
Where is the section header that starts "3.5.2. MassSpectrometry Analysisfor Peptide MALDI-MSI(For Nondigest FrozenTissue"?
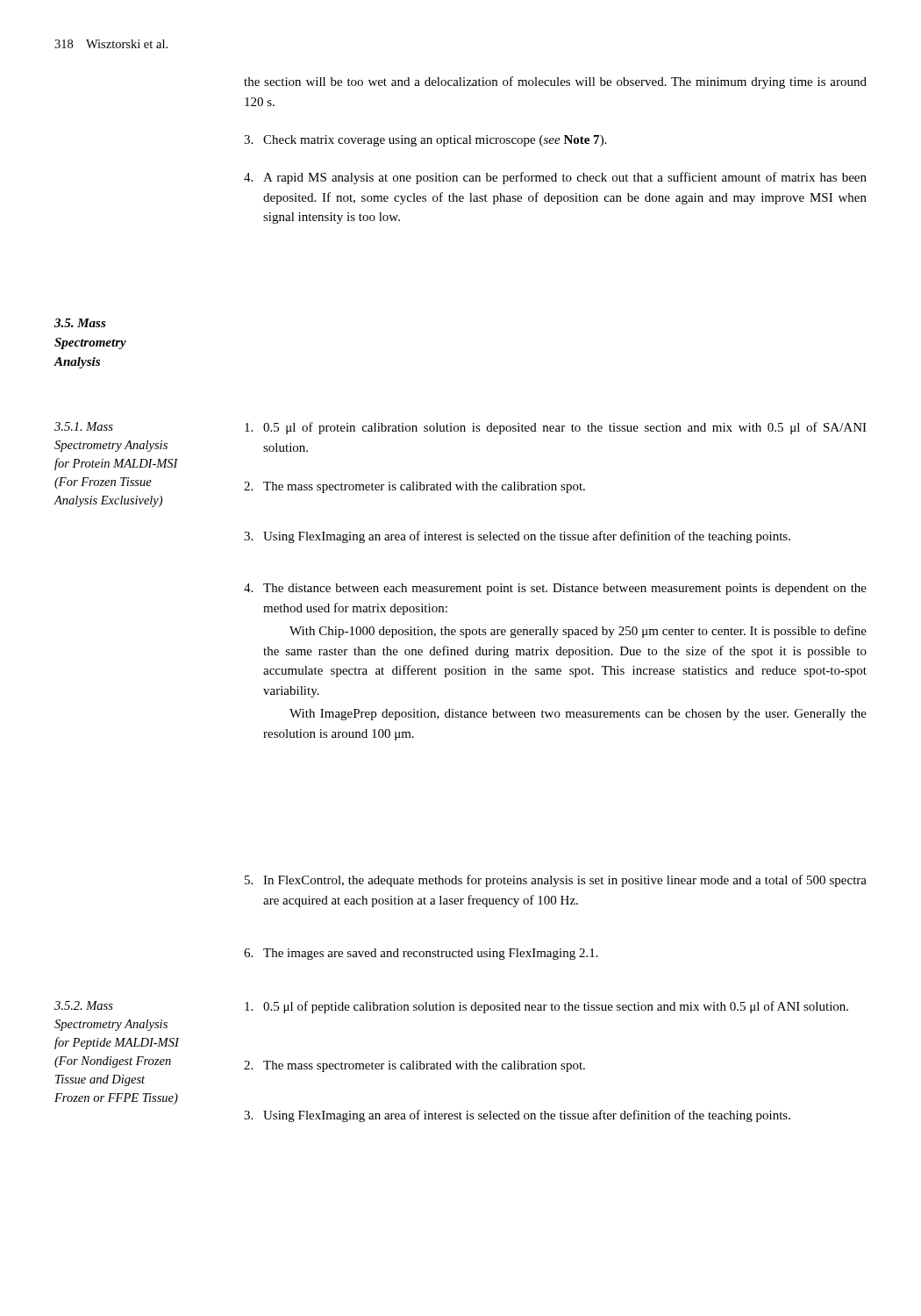click(x=140, y=1052)
